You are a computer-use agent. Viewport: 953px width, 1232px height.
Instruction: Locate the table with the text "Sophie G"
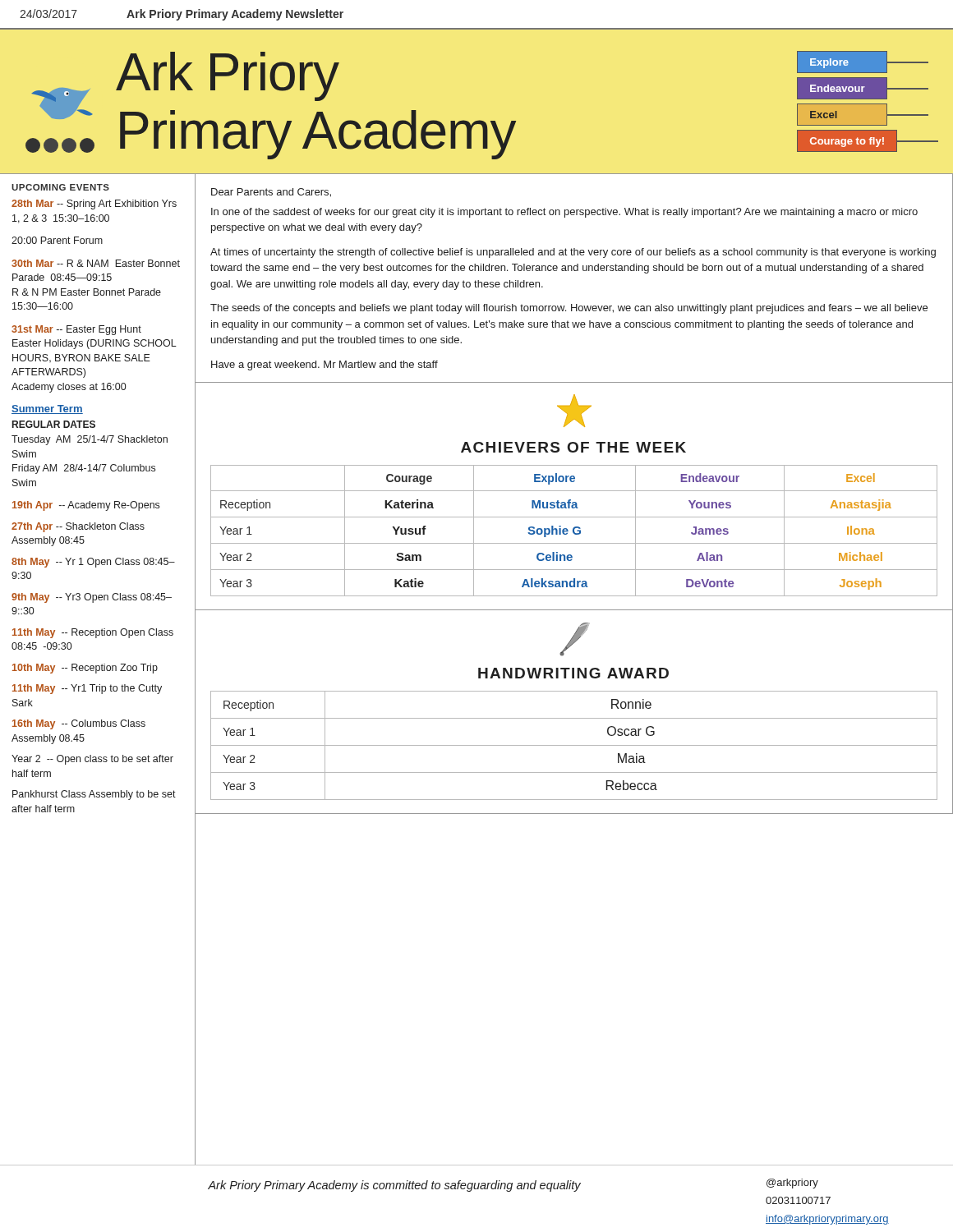point(574,531)
